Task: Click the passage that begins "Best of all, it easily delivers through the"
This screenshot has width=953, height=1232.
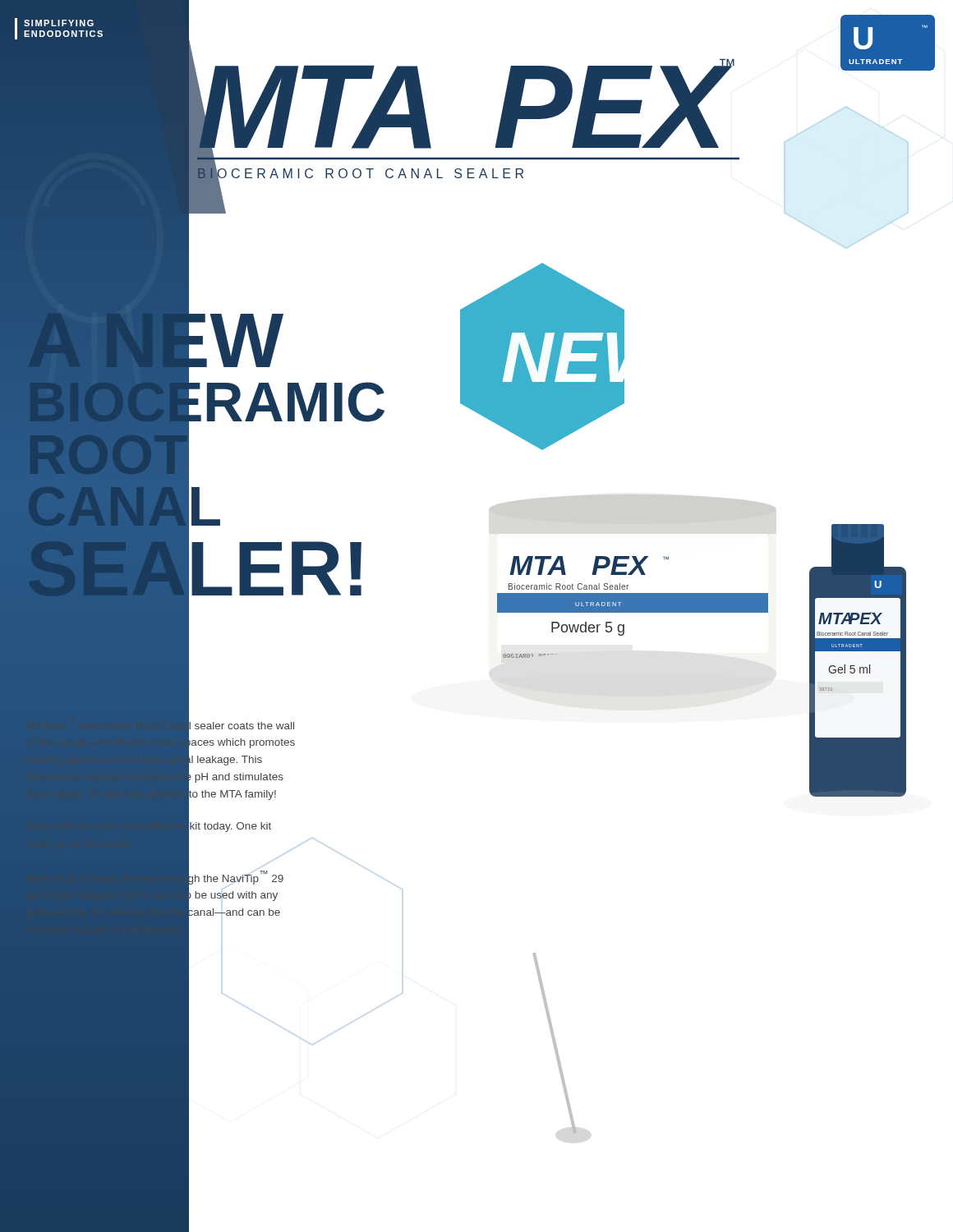Action: [155, 902]
